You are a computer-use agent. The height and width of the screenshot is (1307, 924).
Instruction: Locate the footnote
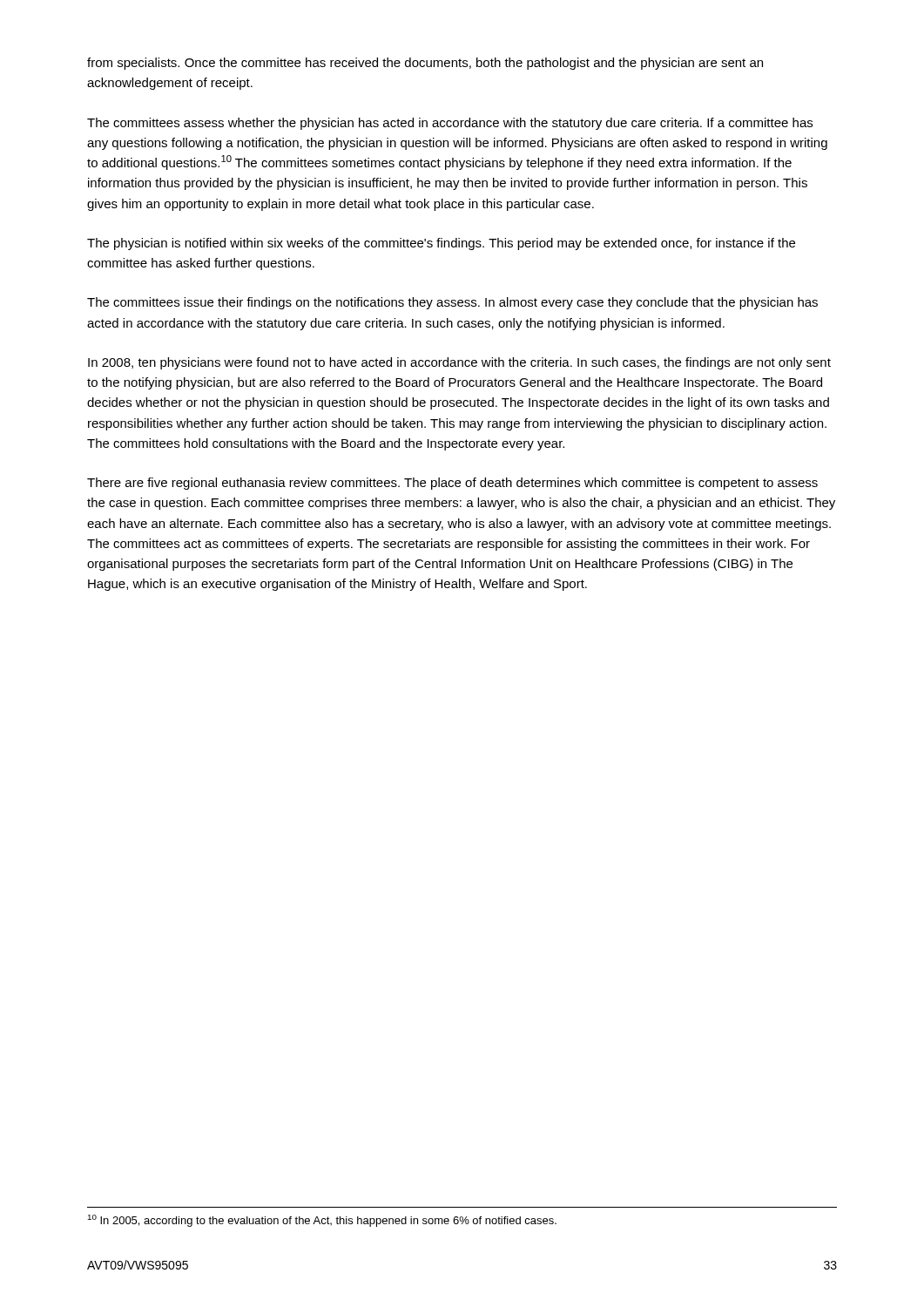(x=322, y=1220)
